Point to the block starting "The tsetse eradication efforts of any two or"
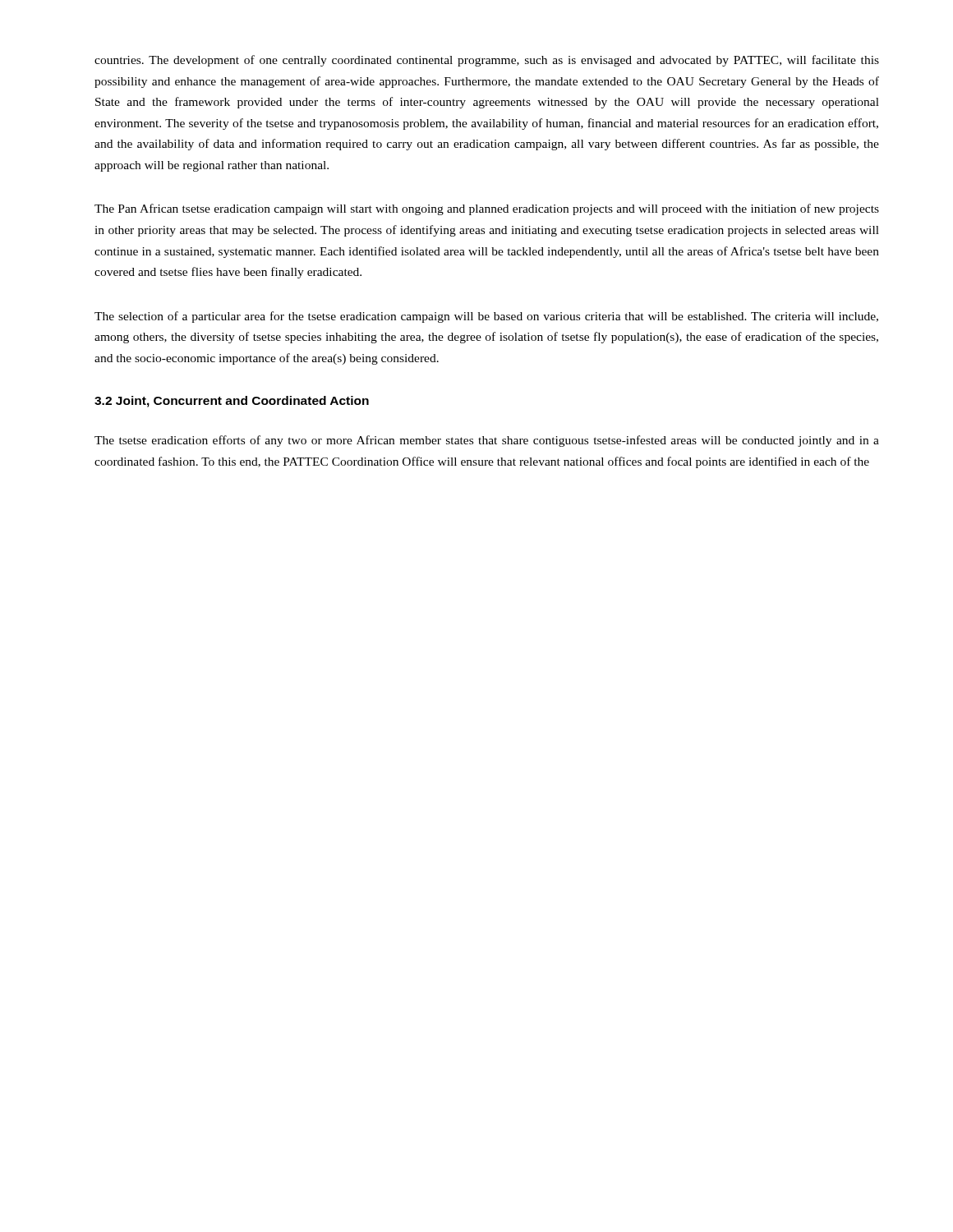 487,450
